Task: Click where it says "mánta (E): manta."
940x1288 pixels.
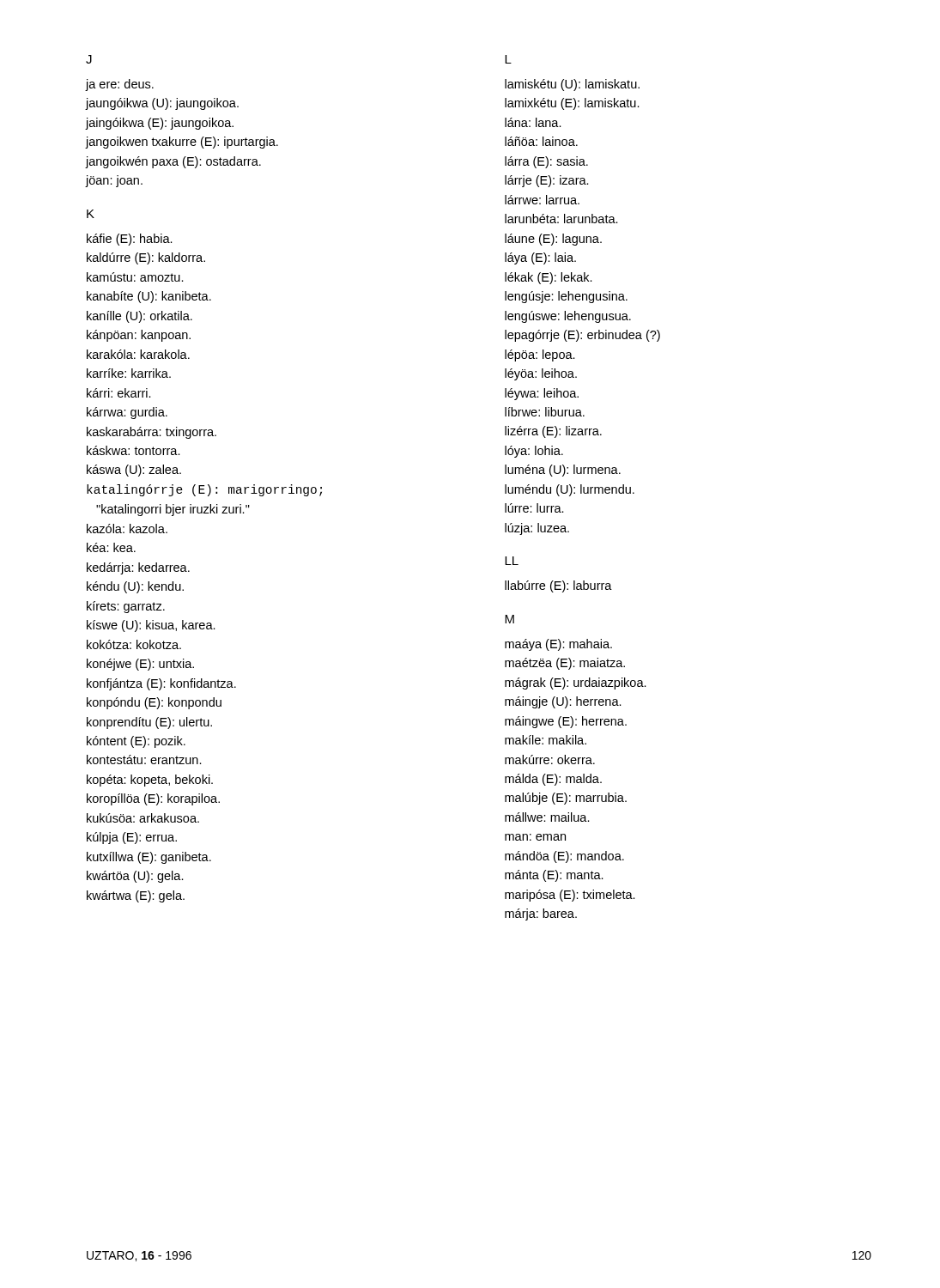Action: (x=554, y=875)
